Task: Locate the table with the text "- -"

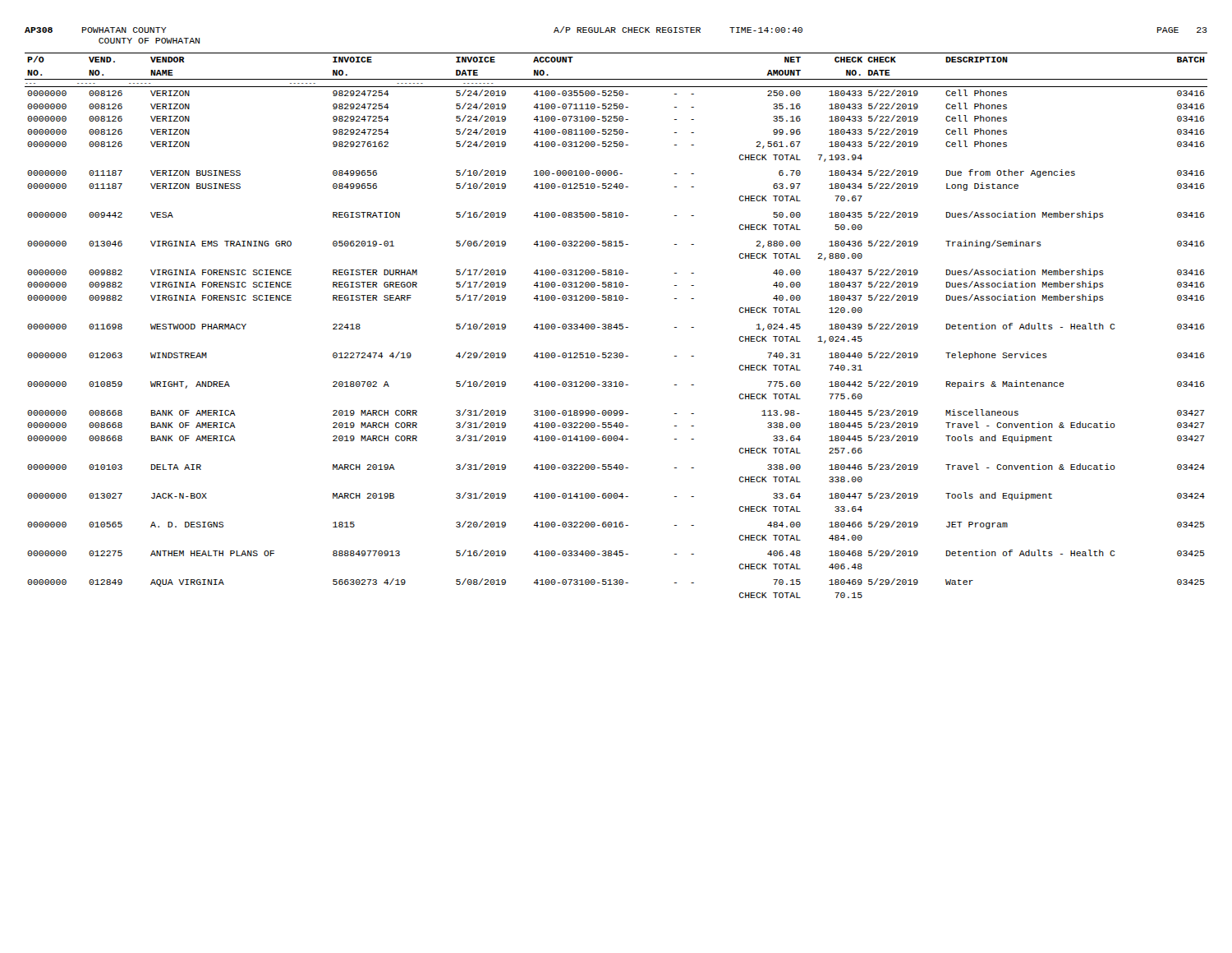Action: pos(616,327)
